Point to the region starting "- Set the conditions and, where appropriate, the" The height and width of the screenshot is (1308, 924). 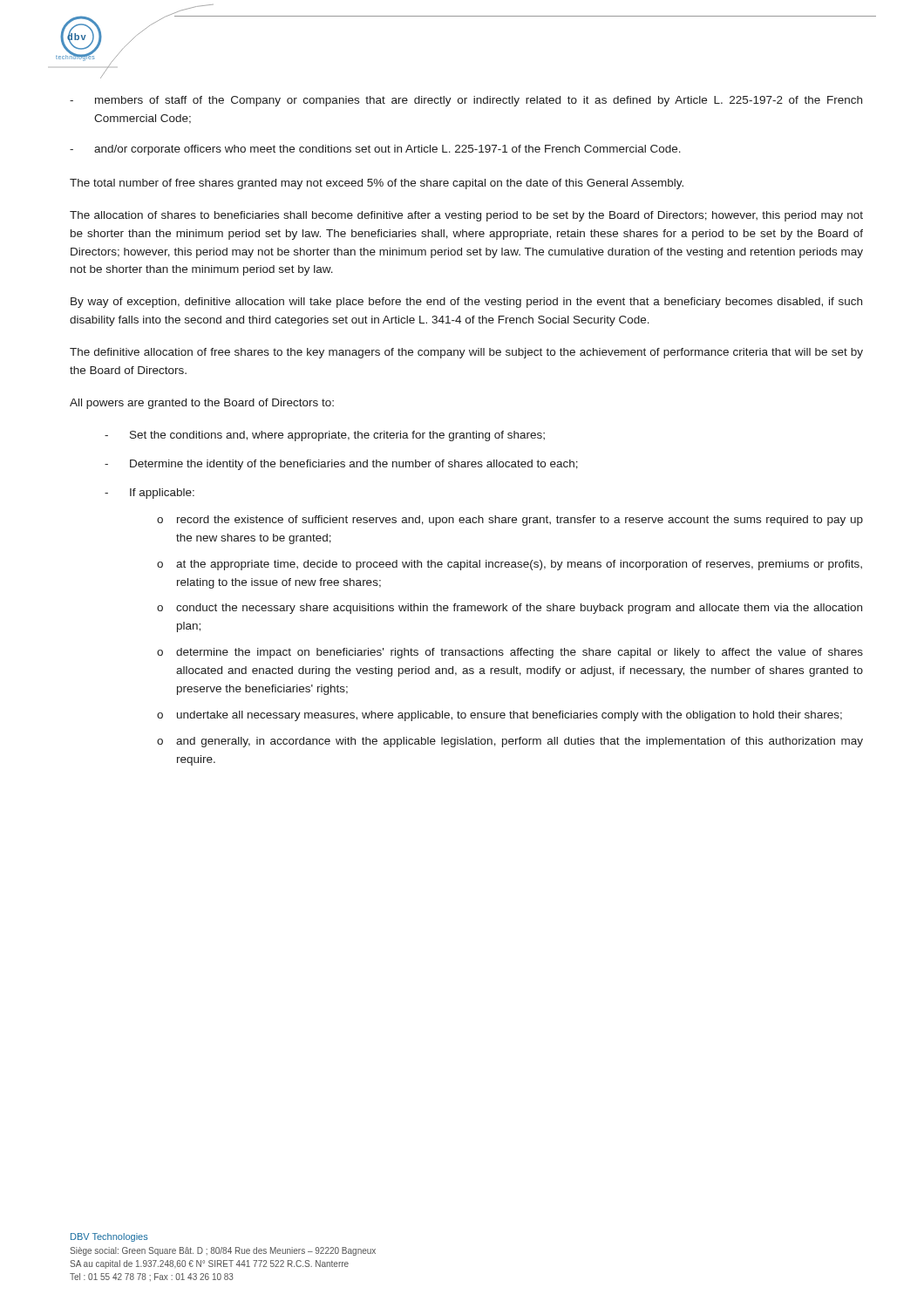(x=325, y=435)
